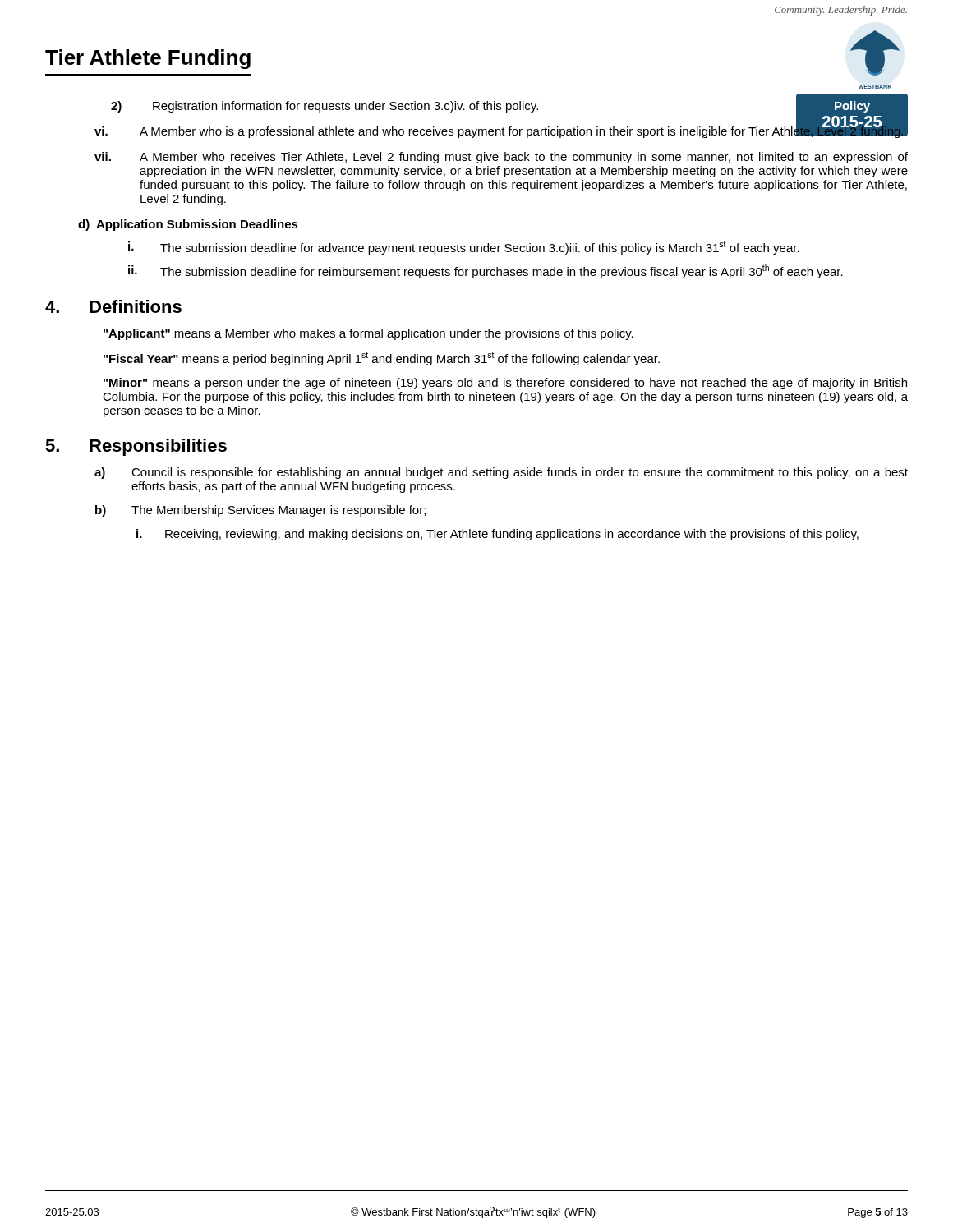Where is the passage that starts ""Applicant" means a Member who makes"?
953x1232 pixels.
point(368,333)
